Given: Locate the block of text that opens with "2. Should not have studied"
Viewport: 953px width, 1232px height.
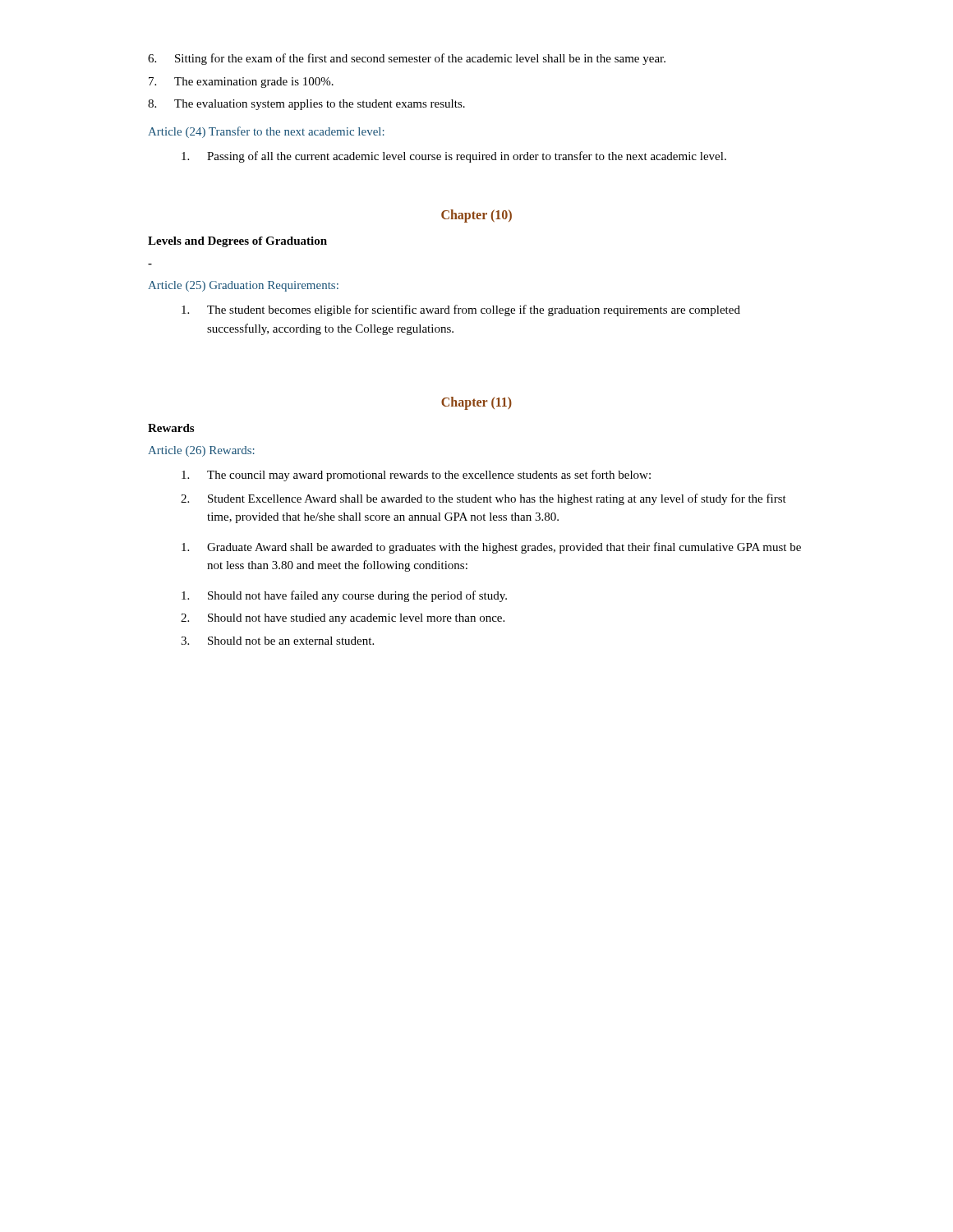Looking at the screenshot, I should (x=343, y=618).
